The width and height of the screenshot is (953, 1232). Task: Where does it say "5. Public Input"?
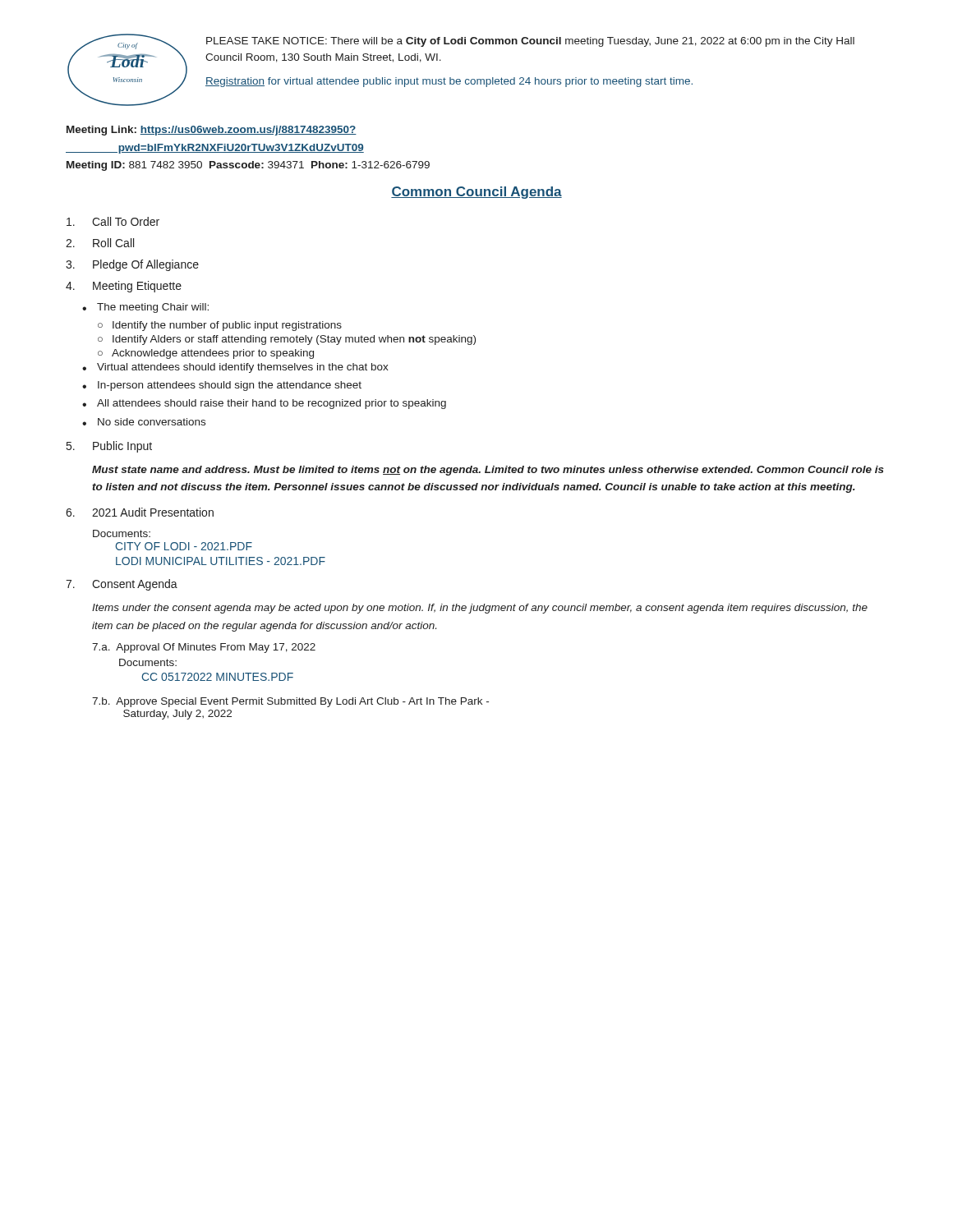(109, 447)
